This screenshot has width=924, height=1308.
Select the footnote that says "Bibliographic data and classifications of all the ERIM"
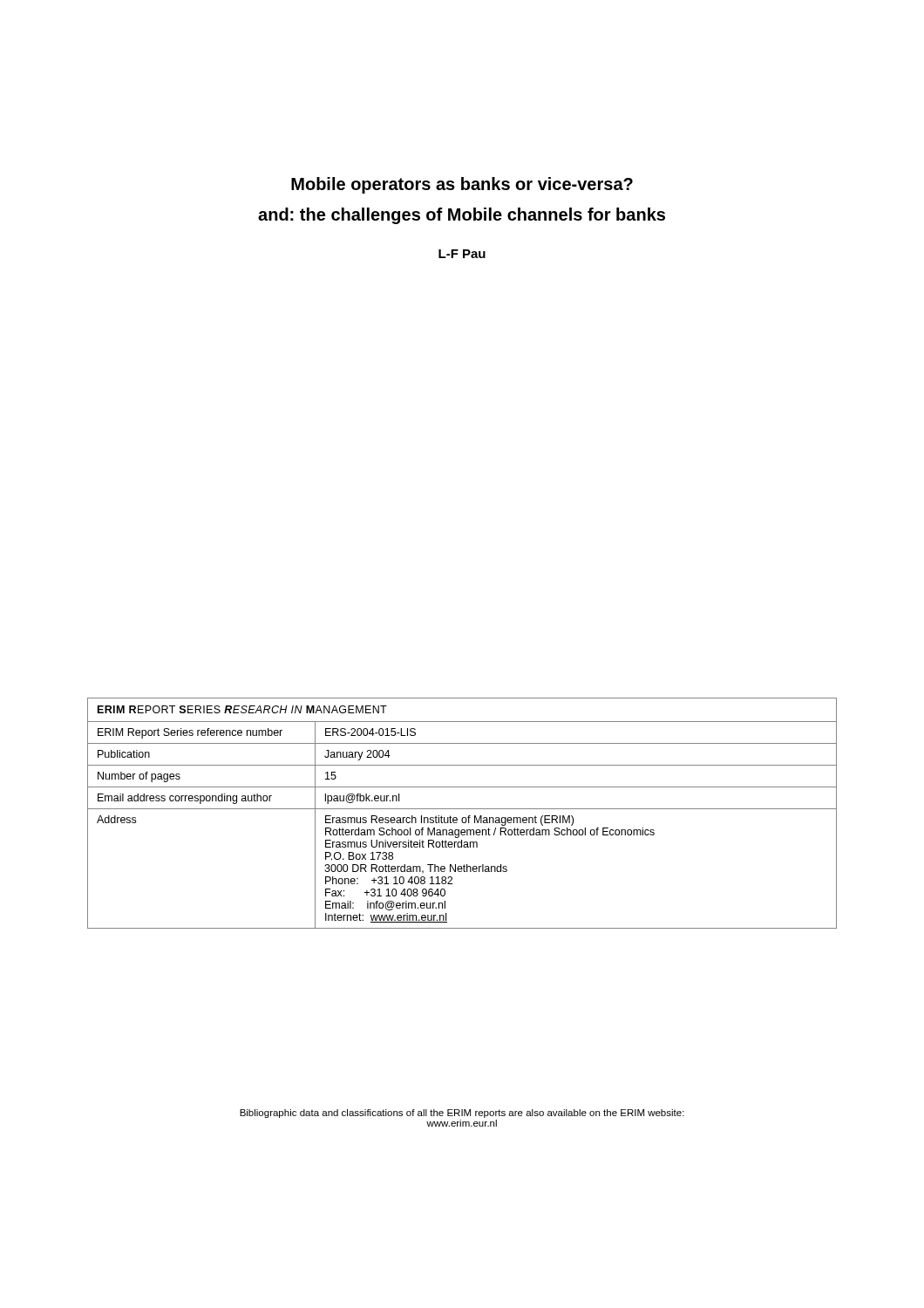point(462,1118)
